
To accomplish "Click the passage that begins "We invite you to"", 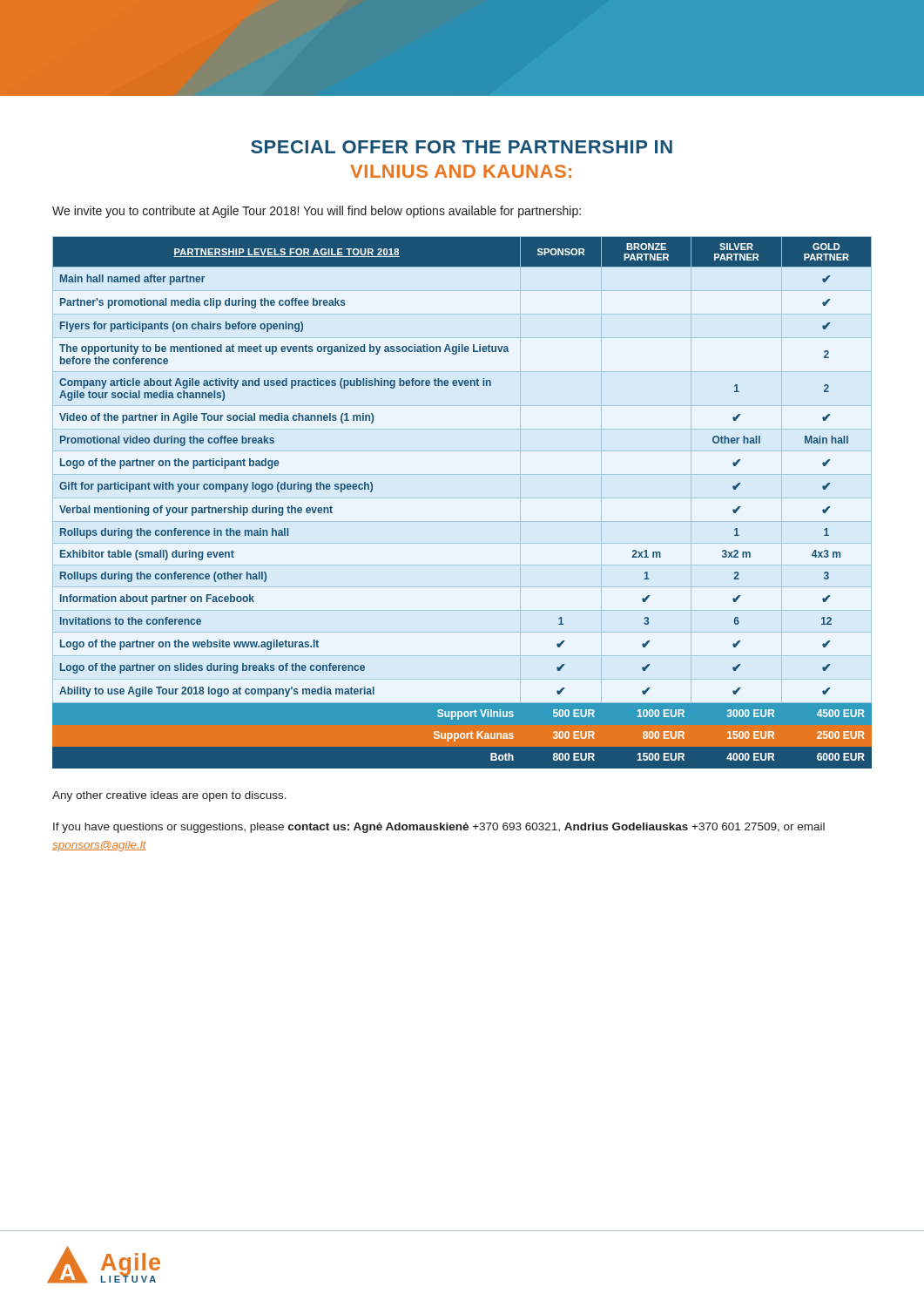I will [317, 211].
